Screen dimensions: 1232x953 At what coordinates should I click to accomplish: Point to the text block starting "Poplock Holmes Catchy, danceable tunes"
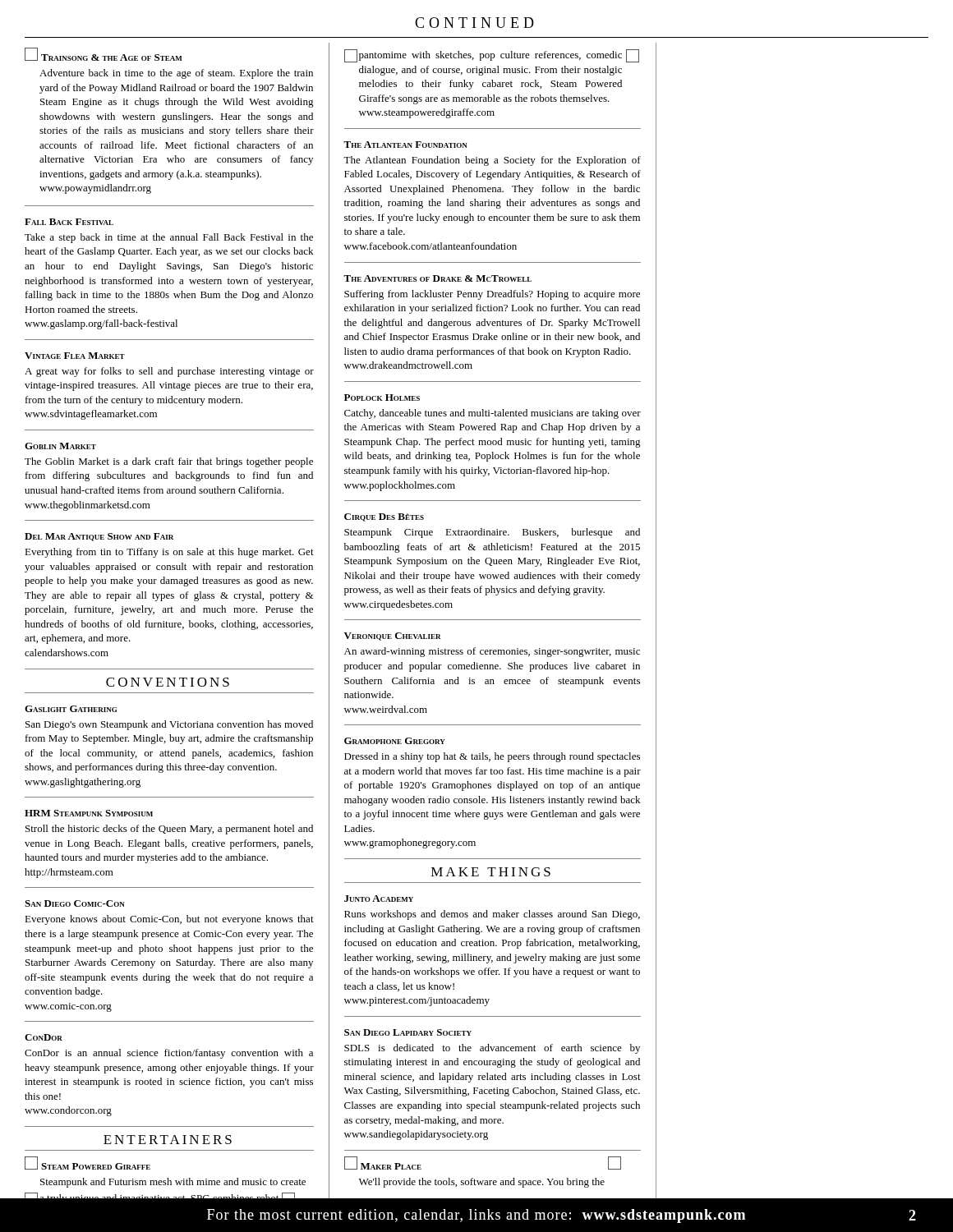pos(492,441)
